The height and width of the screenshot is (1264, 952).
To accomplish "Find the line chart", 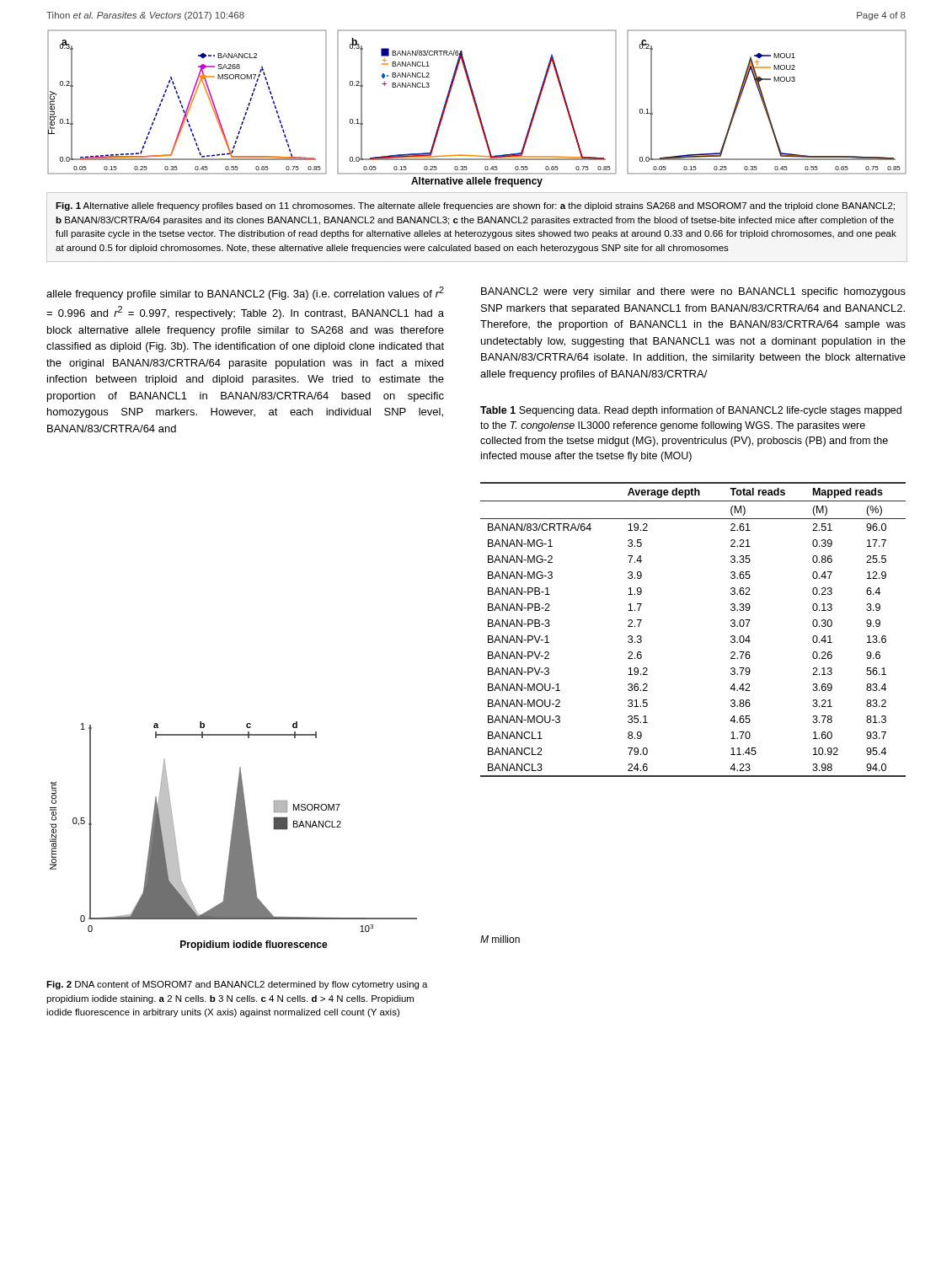I will [x=477, y=117].
